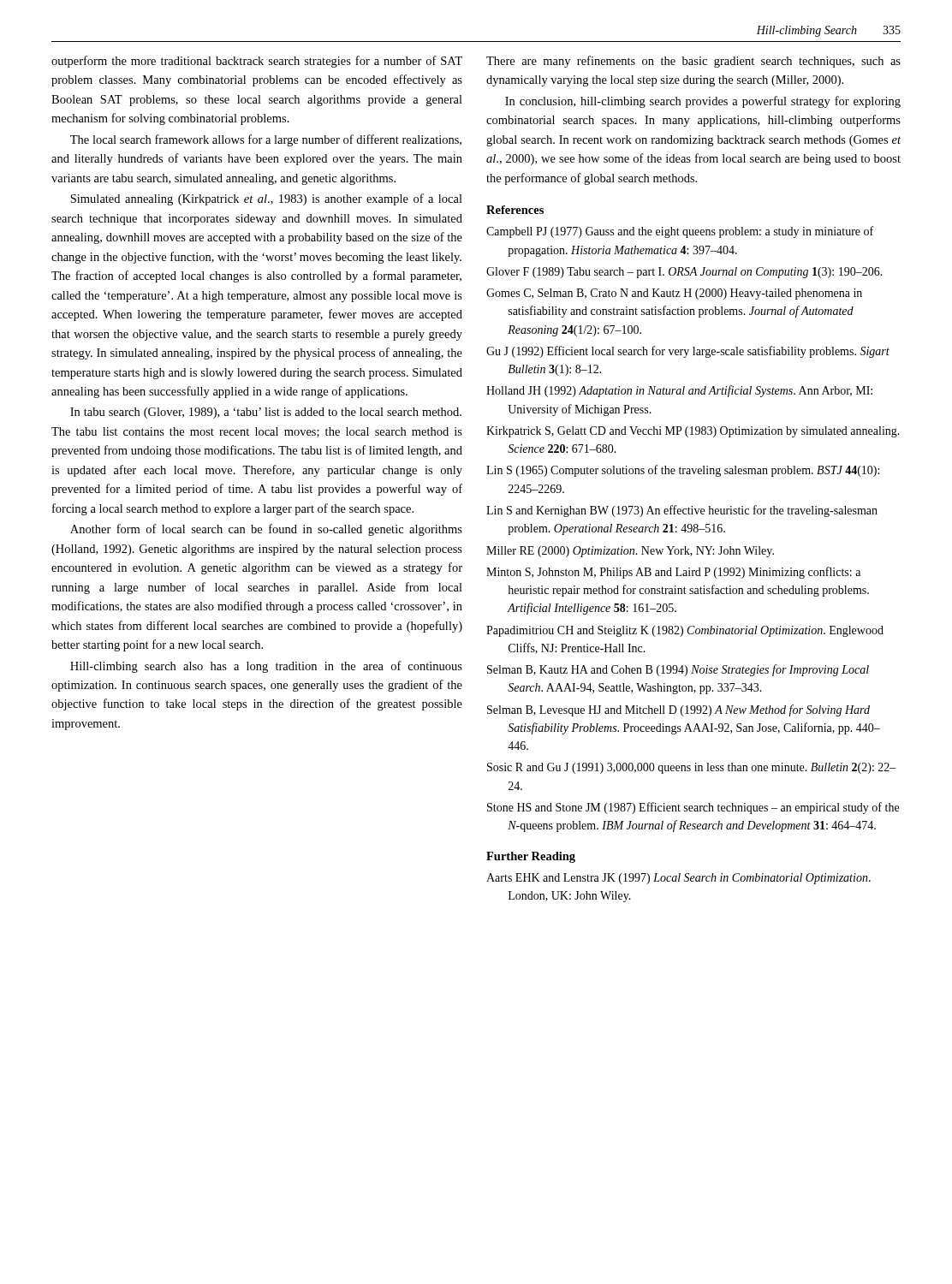Point to the text starting "Lin S (1965) Computer"
Viewport: 952px width, 1284px height.
tap(683, 480)
